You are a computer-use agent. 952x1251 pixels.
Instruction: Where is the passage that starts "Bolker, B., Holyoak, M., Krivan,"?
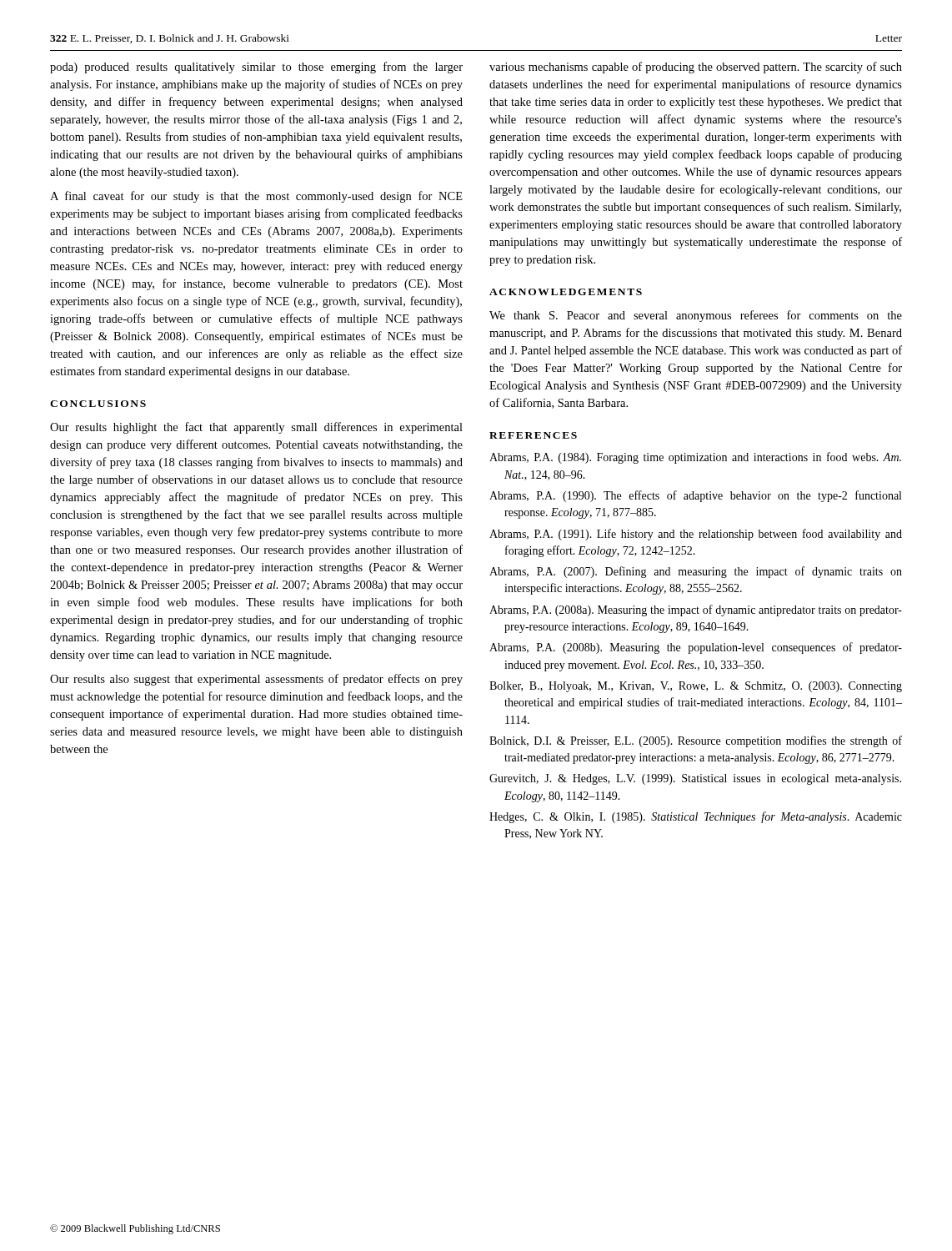(696, 703)
